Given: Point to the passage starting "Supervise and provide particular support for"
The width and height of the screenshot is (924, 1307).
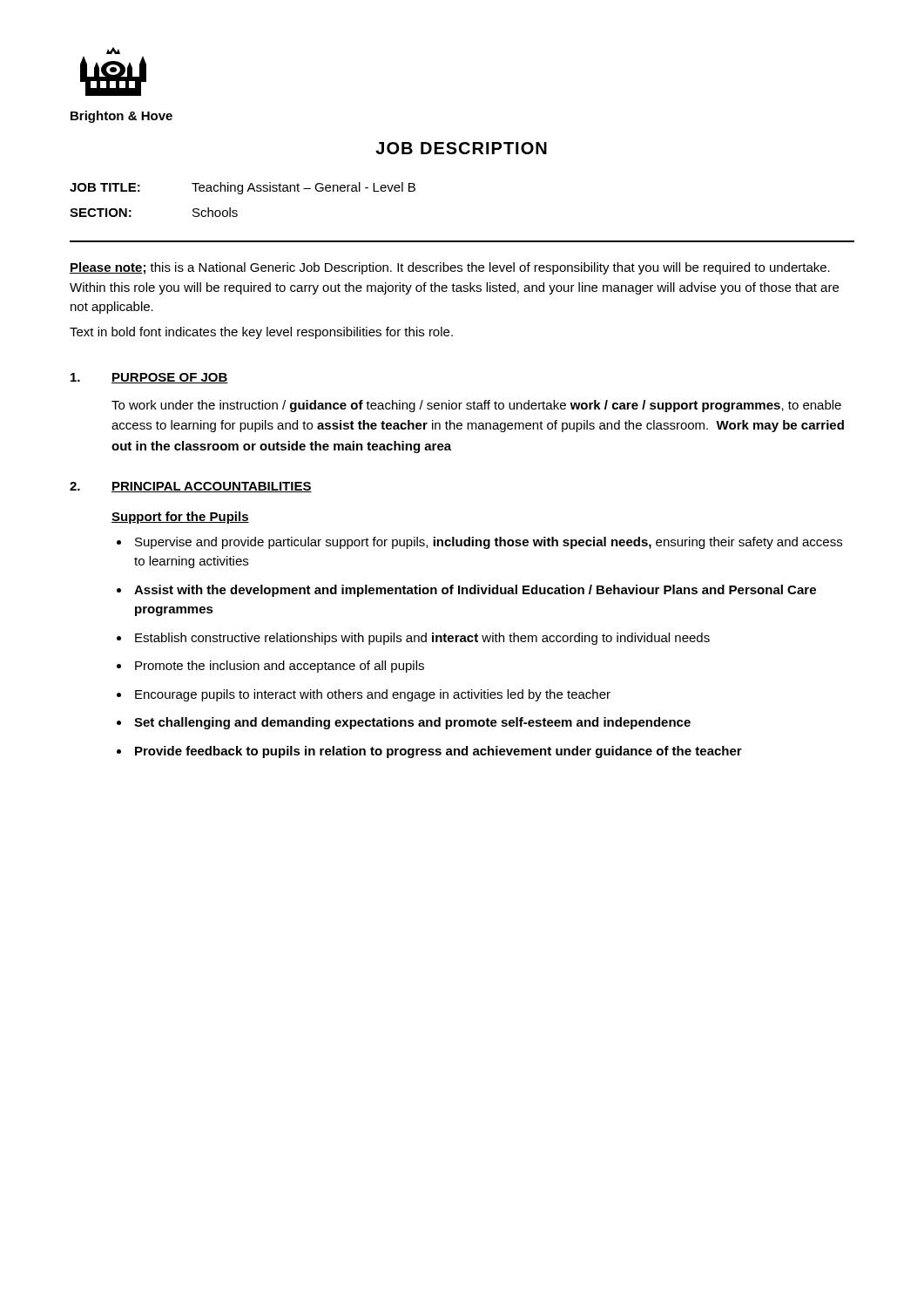Looking at the screenshot, I should coord(488,551).
